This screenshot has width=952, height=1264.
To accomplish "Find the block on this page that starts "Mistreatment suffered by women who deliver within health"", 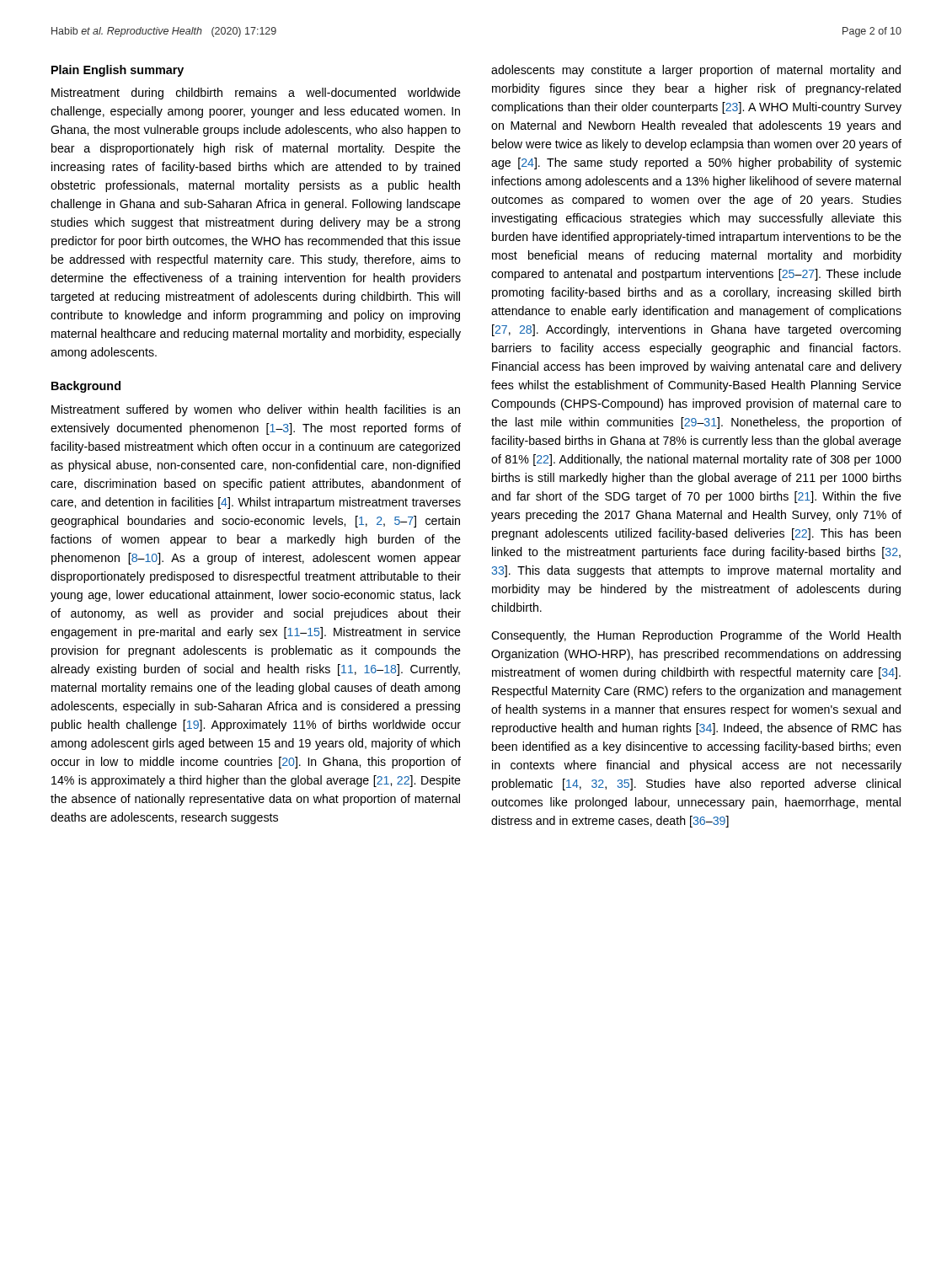I will (256, 613).
